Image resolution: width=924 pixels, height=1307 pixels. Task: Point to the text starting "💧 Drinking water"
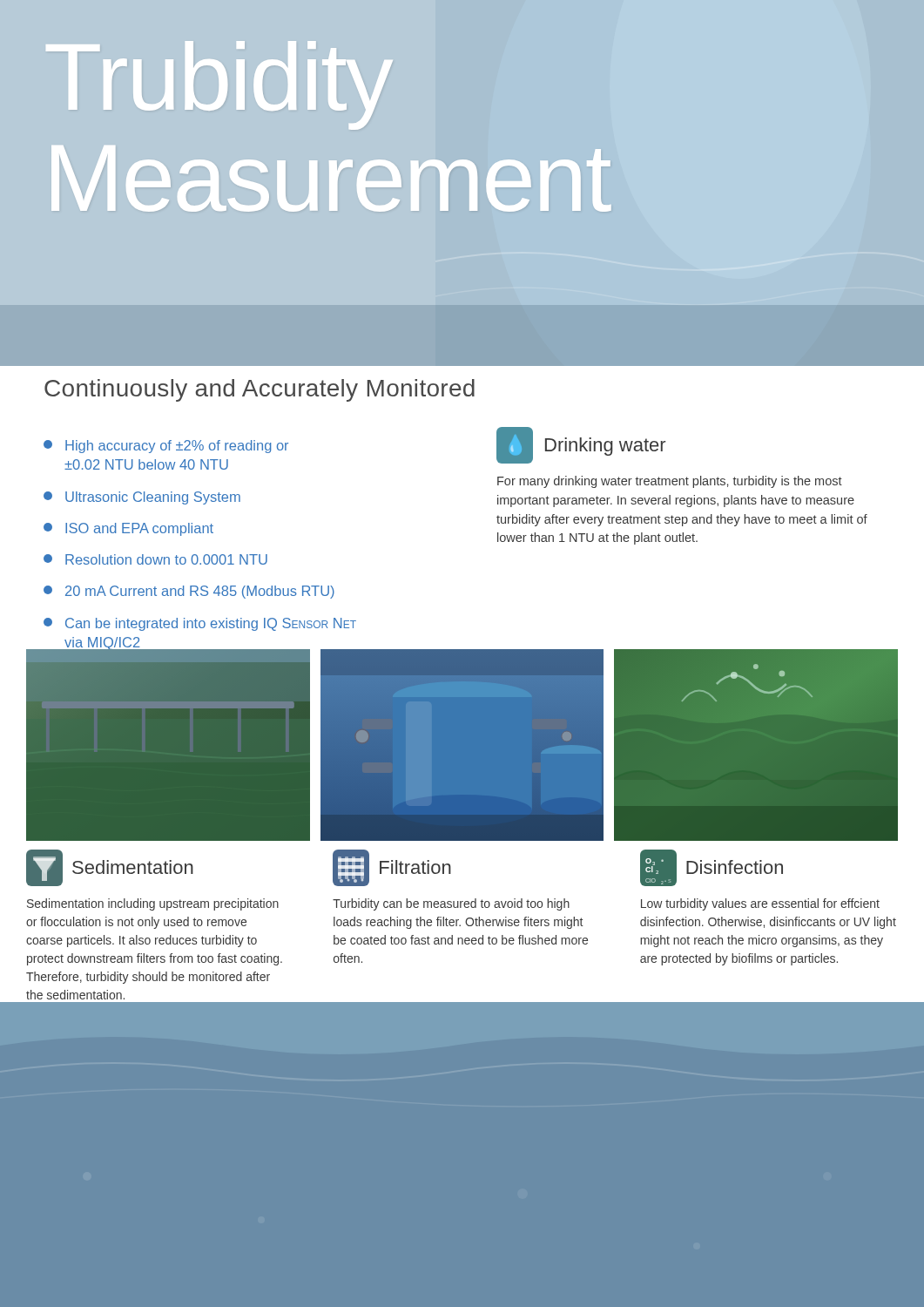(581, 445)
